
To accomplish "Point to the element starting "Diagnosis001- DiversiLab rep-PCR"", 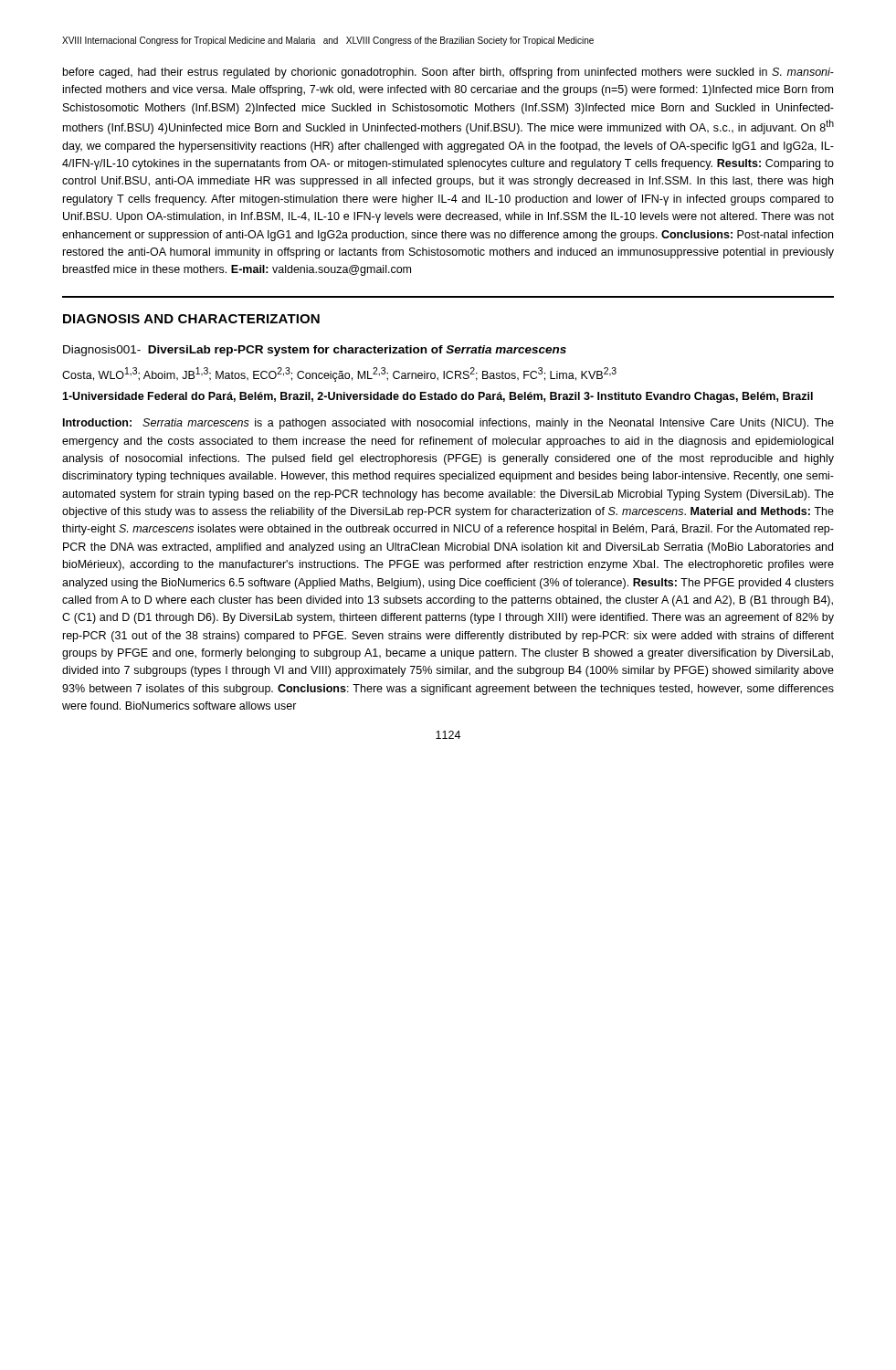I will pos(314,349).
